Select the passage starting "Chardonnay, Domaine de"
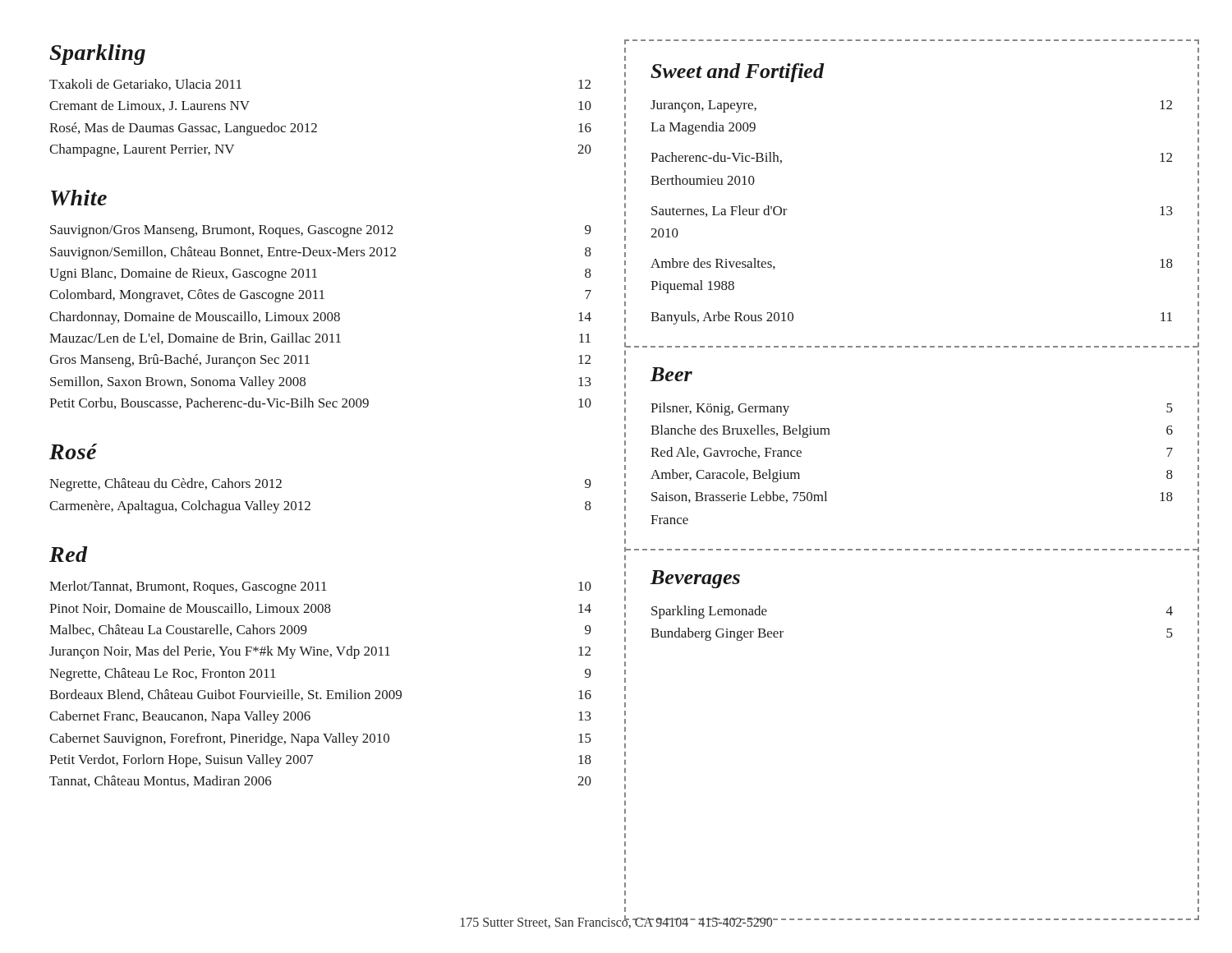 (x=320, y=317)
